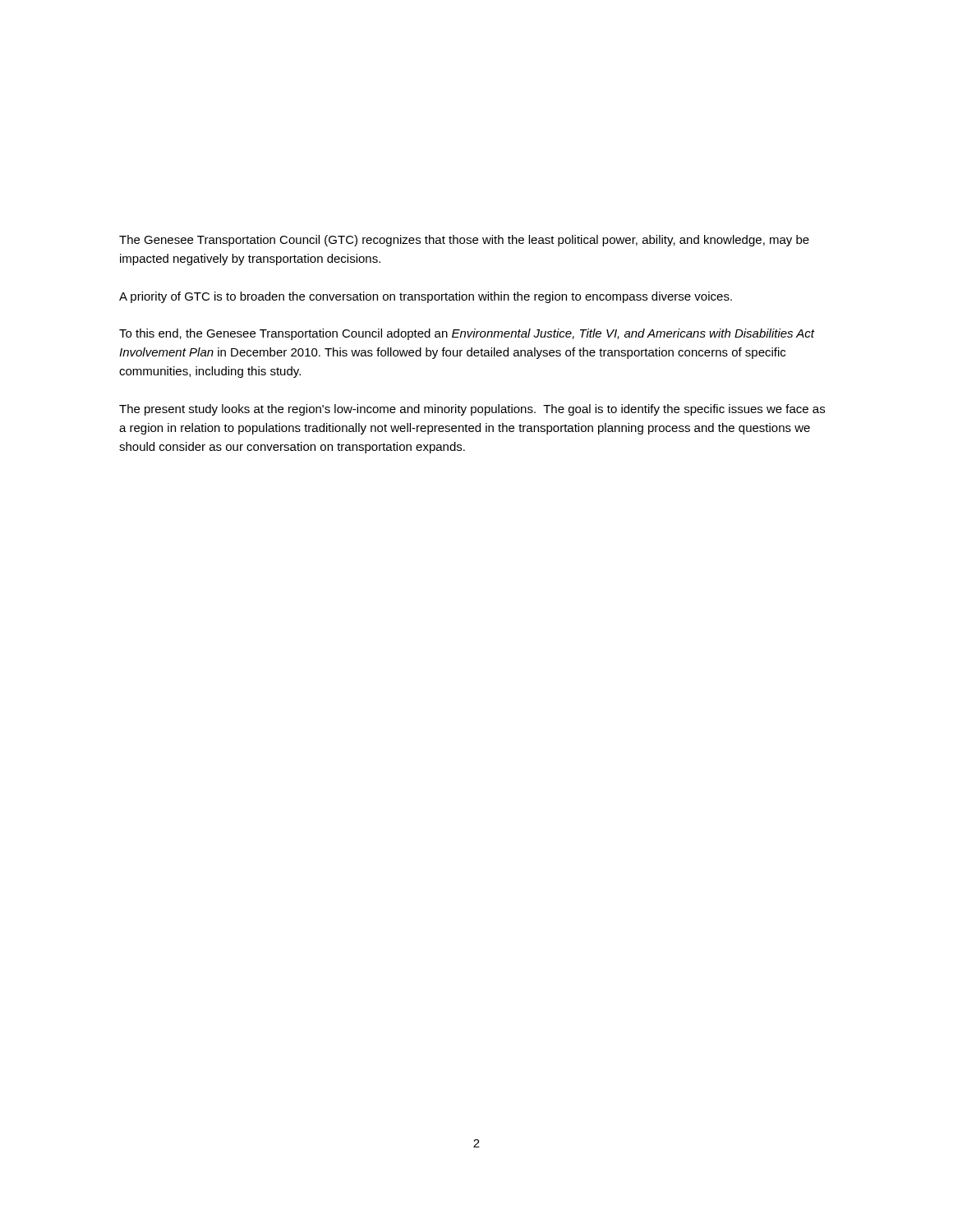Image resolution: width=953 pixels, height=1232 pixels.
Task: Find the block on this page that starts "A priority of GTC"
Action: 426,296
